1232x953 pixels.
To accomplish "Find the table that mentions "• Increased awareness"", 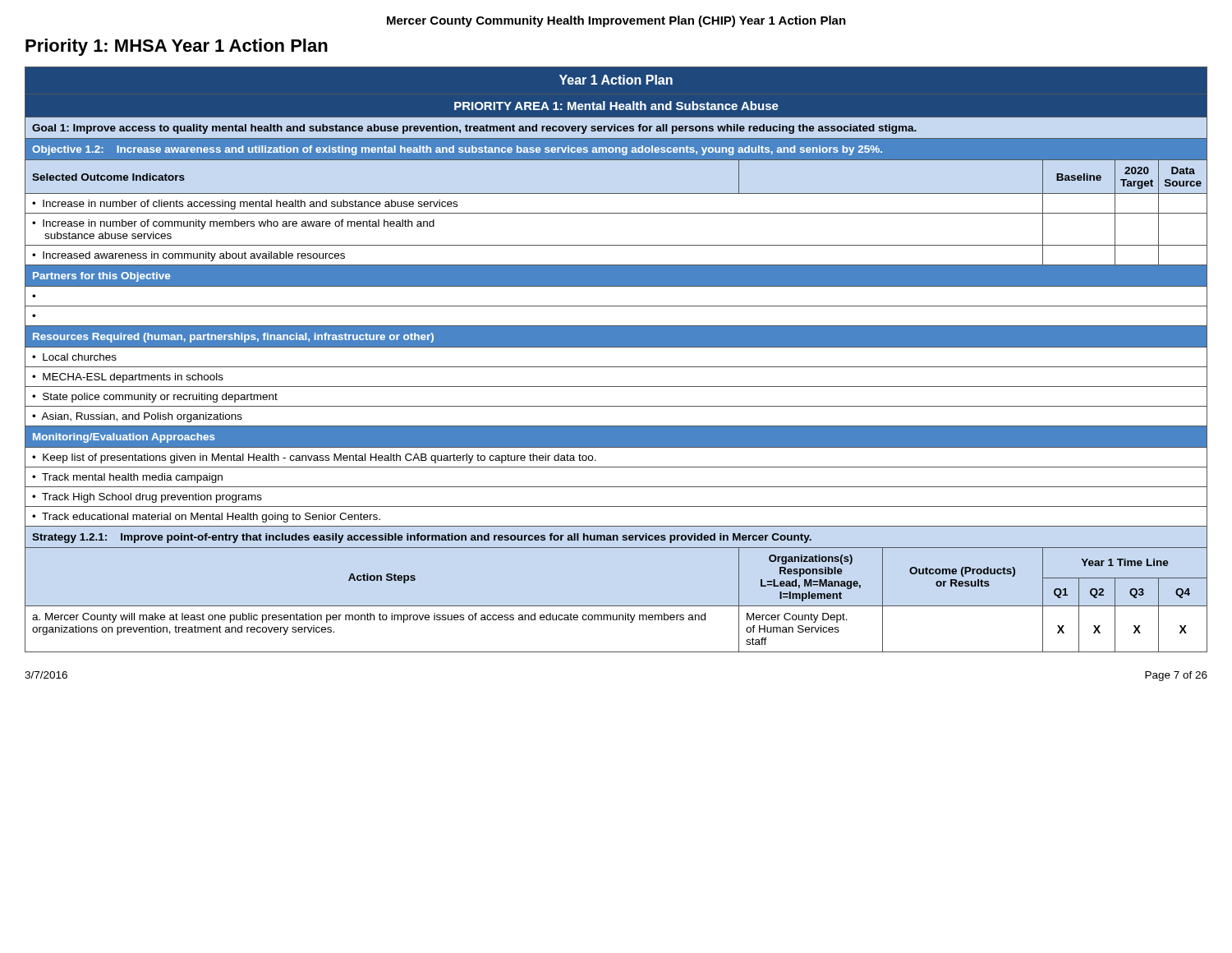I will click(x=616, y=329).
